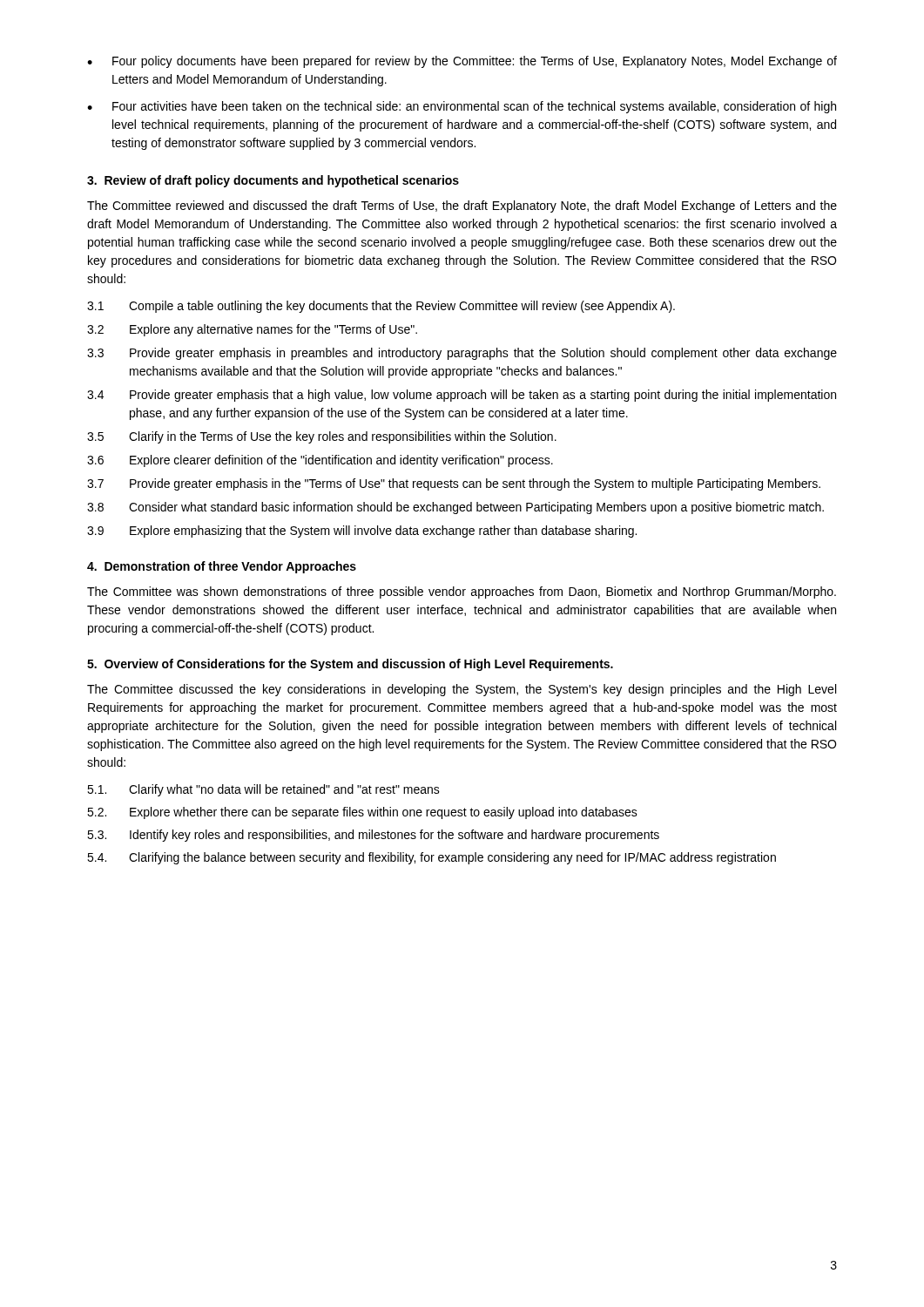The height and width of the screenshot is (1307, 924).
Task: Select the list item containing "5.4. Clarifying the balance between security and flexibility,"
Action: pyautogui.click(x=462, y=858)
